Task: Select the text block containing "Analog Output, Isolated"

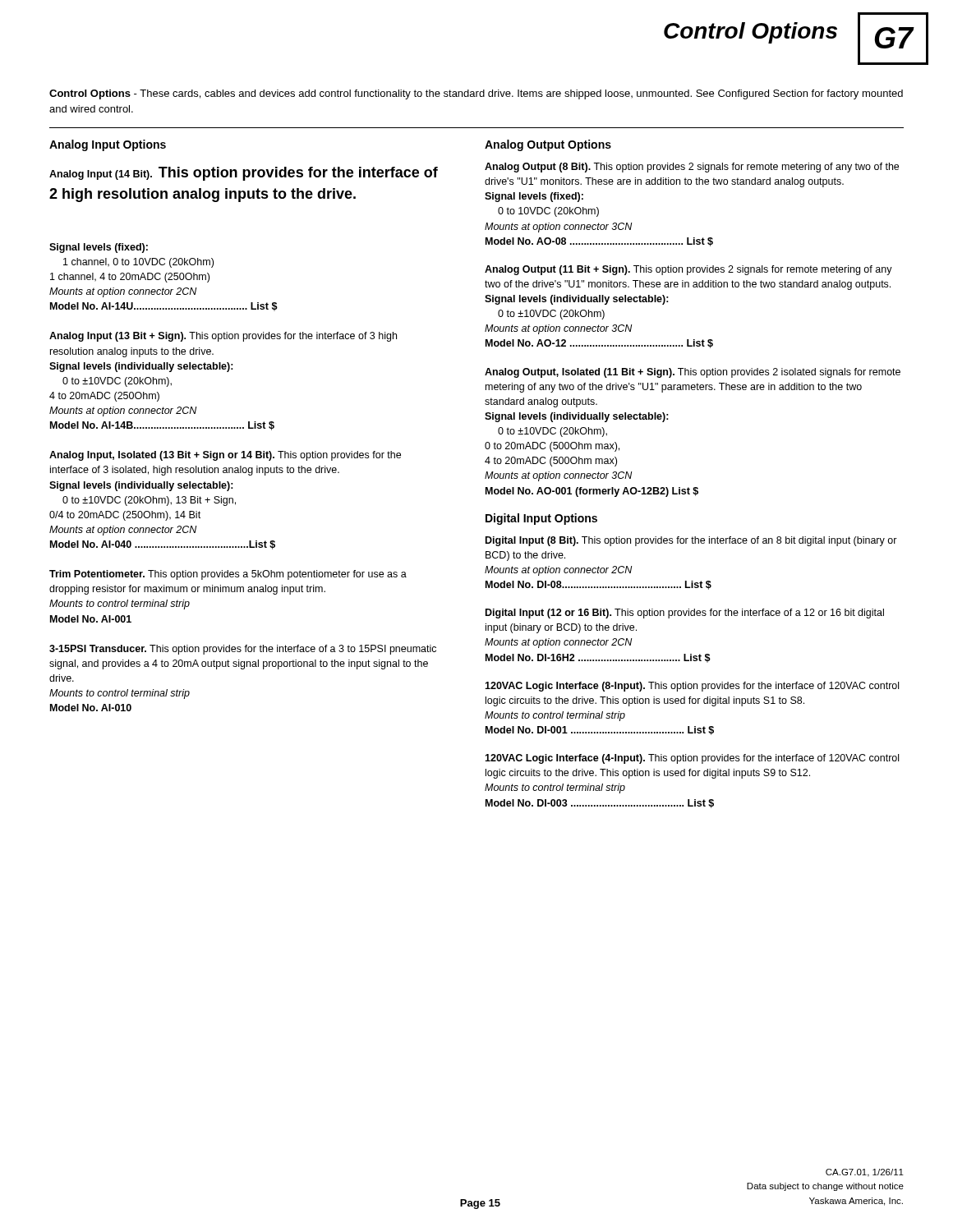Action: (693, 373)
